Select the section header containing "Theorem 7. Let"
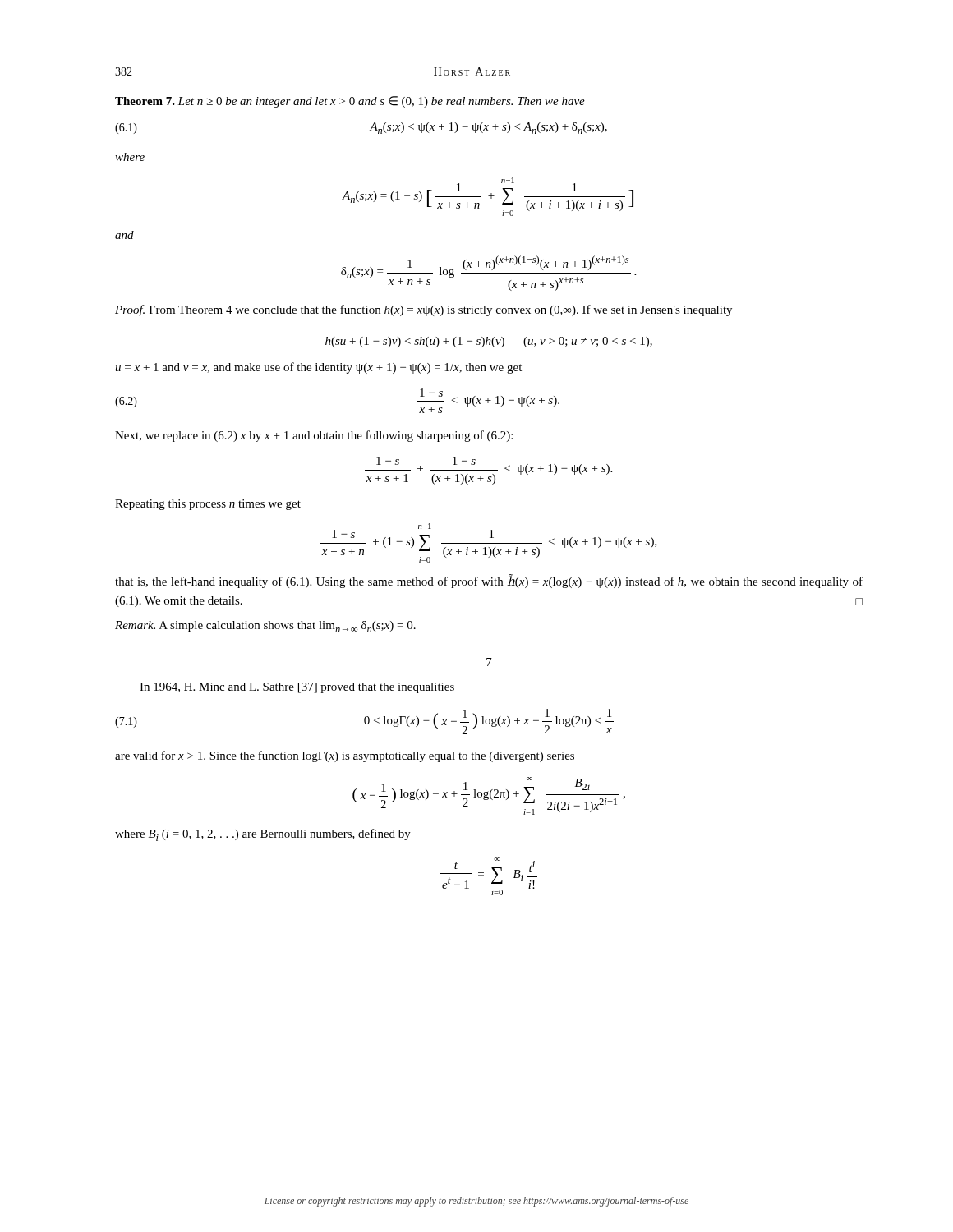The image size is (953, 1232). [x=350, y=101]
